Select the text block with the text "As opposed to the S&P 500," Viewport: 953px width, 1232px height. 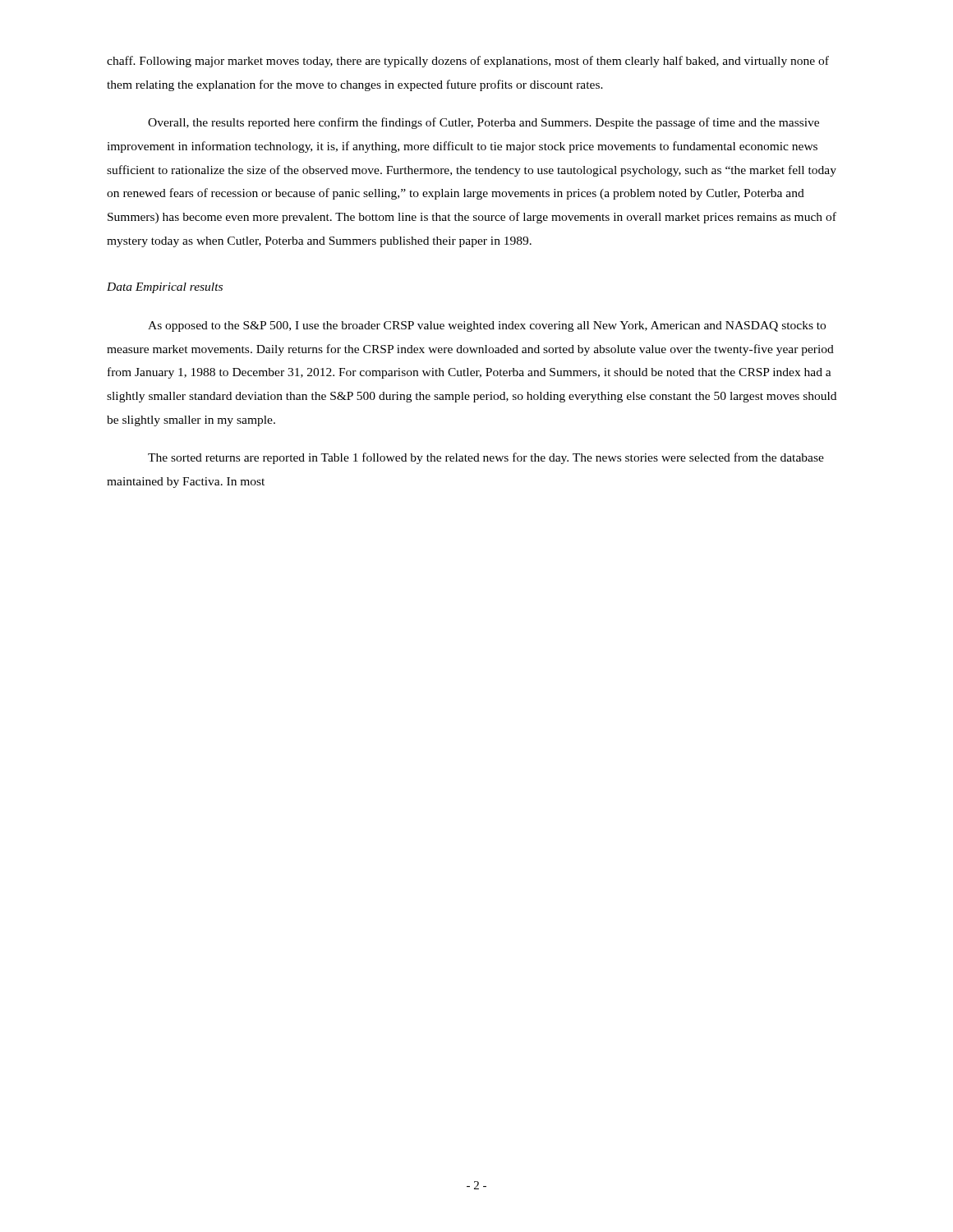476,373
